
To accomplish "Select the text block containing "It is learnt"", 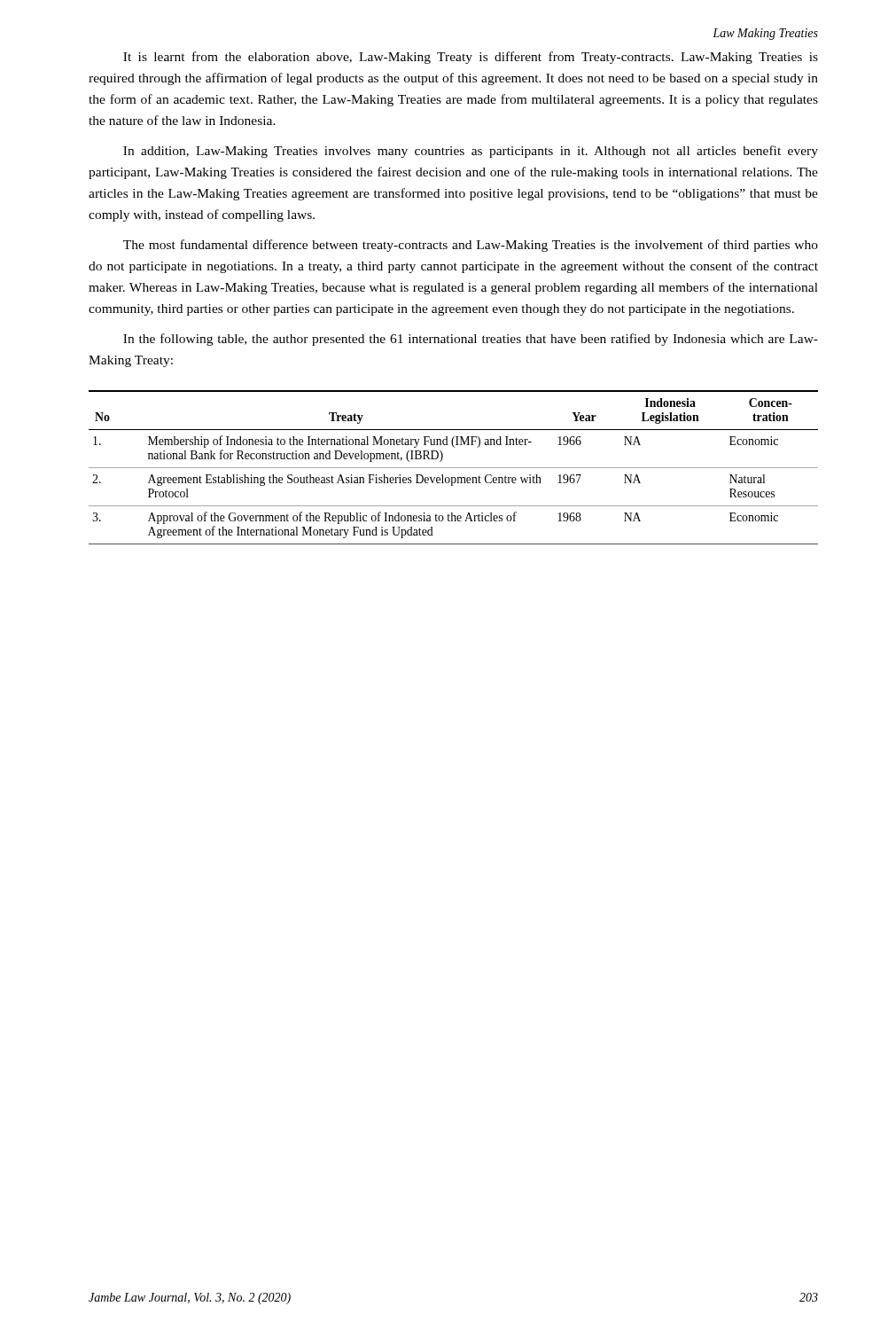I will (x=453, y=89).
